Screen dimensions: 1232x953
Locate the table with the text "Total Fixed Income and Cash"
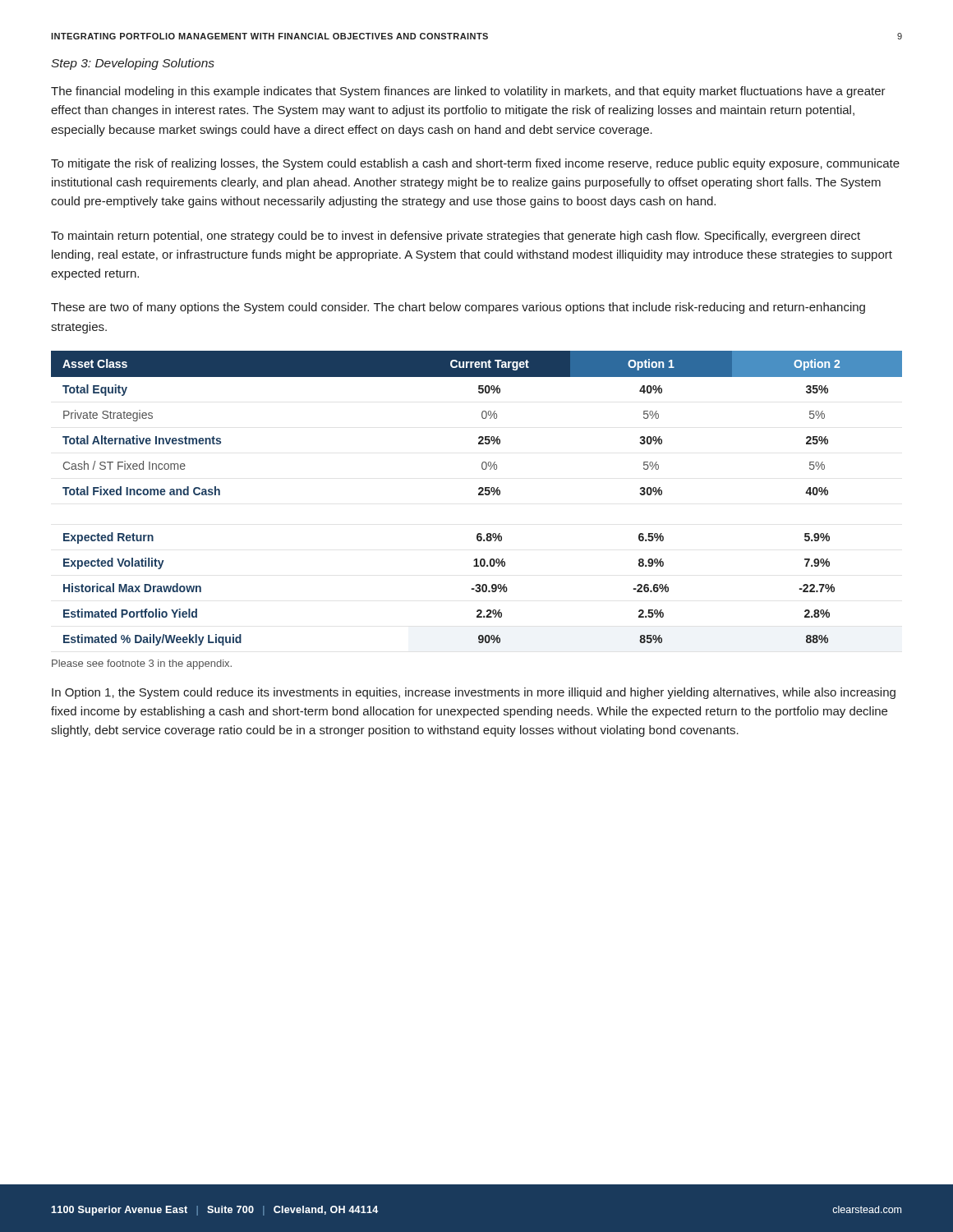tap(476, 501)
